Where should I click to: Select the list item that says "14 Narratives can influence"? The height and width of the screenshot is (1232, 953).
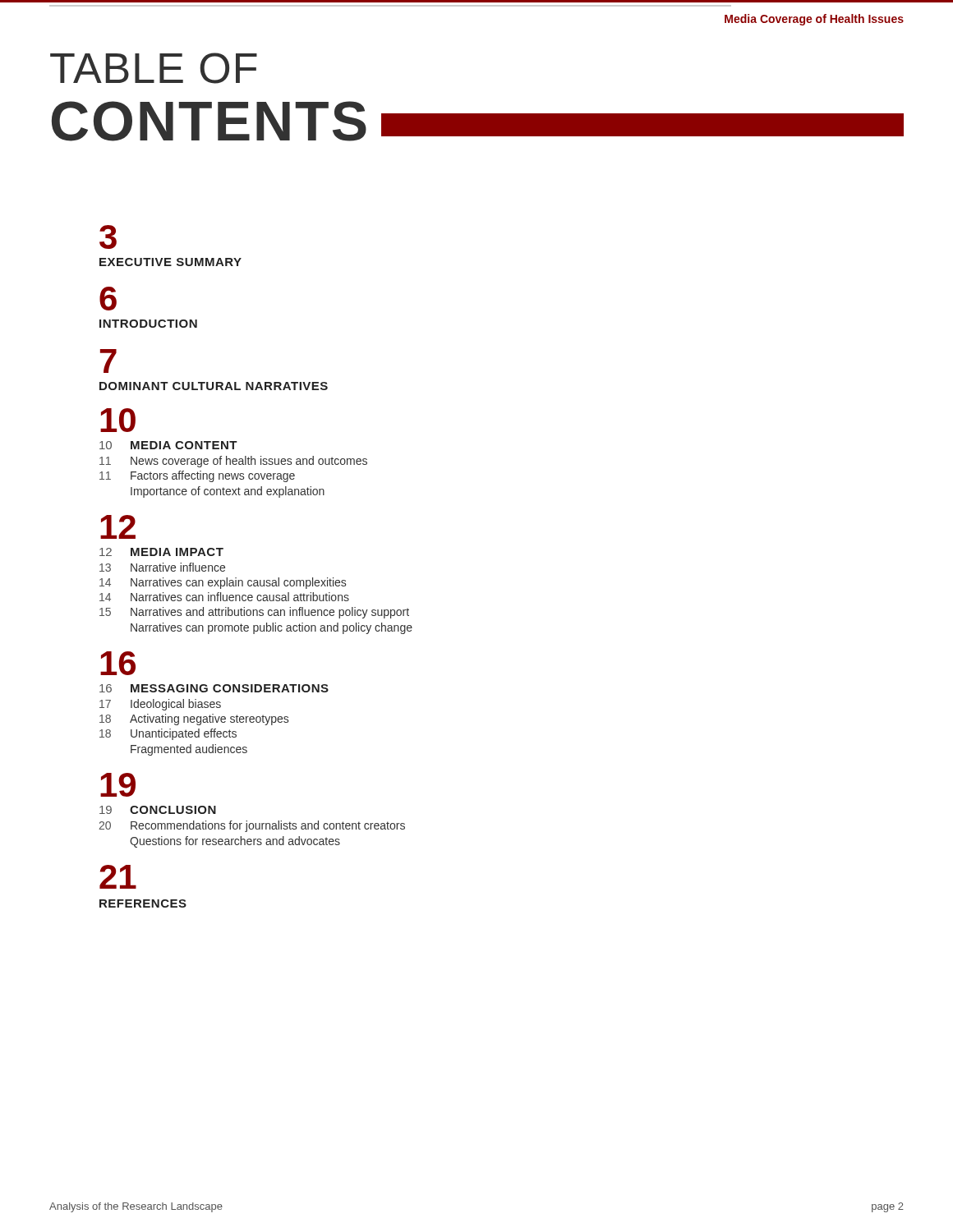[224, 597]
